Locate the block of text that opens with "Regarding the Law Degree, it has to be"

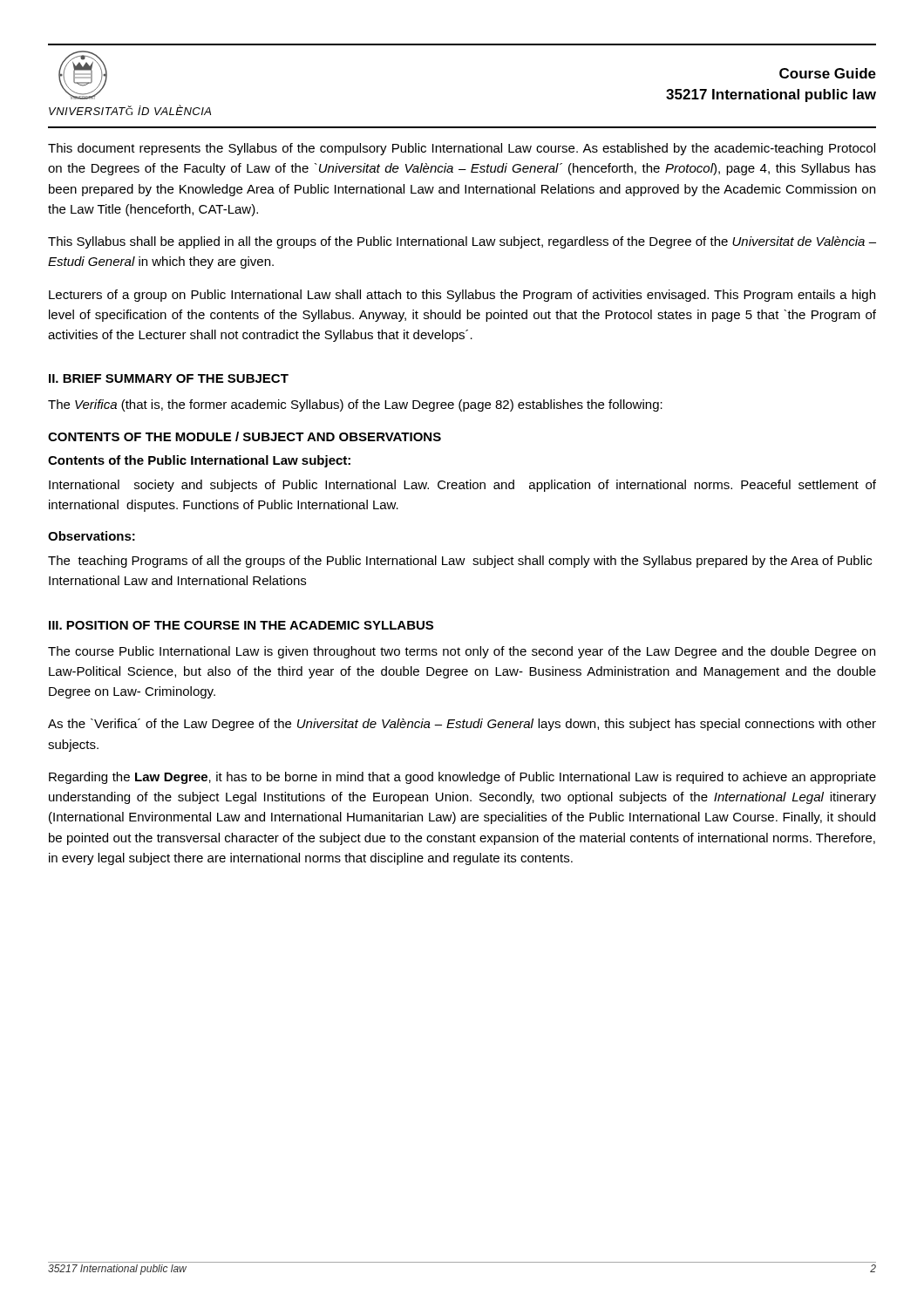[462, 817]
